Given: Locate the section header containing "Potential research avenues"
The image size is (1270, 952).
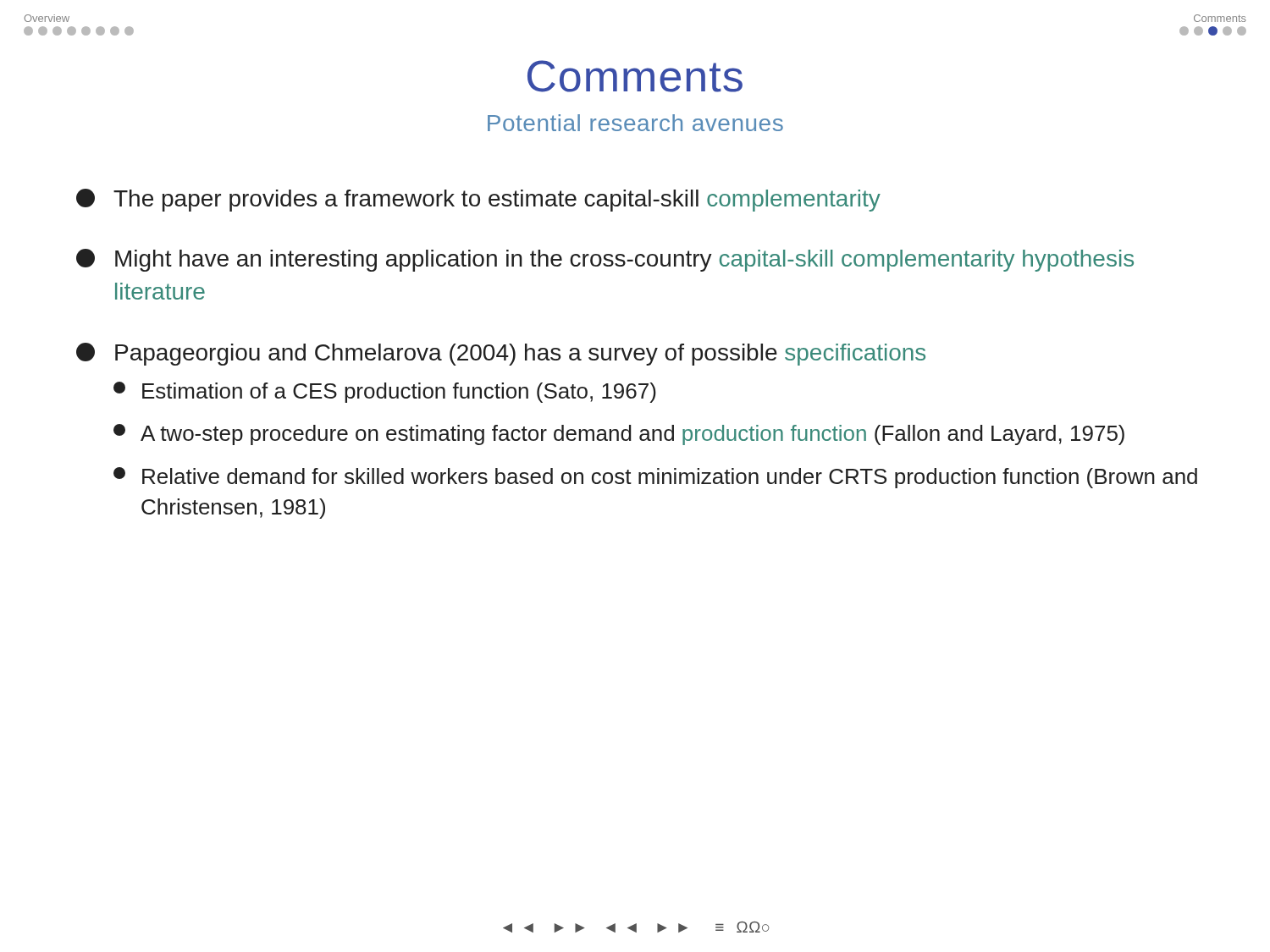Looking at the screenshot, I should coord(635,123).
